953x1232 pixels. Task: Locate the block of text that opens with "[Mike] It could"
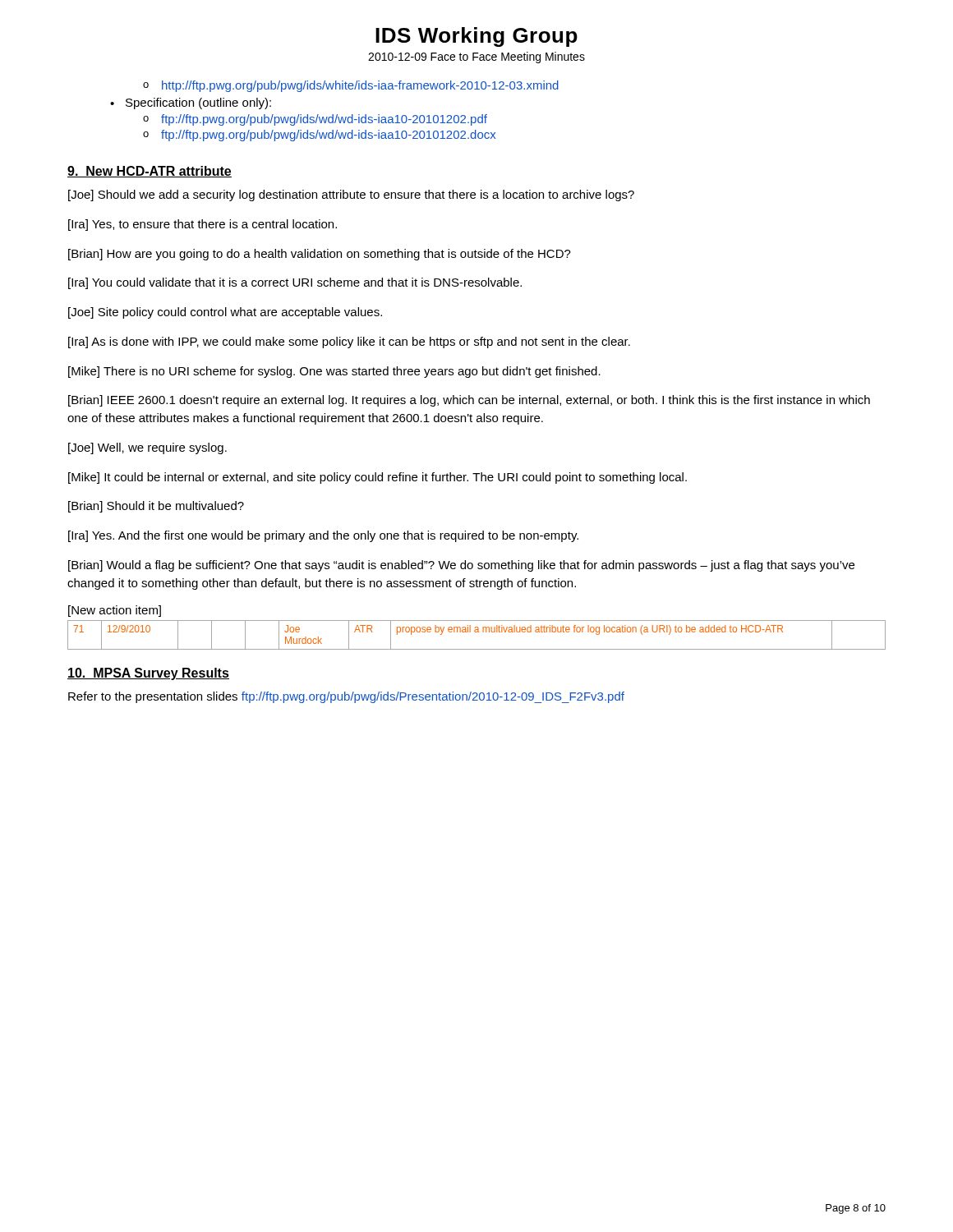[x=378, y=476]
